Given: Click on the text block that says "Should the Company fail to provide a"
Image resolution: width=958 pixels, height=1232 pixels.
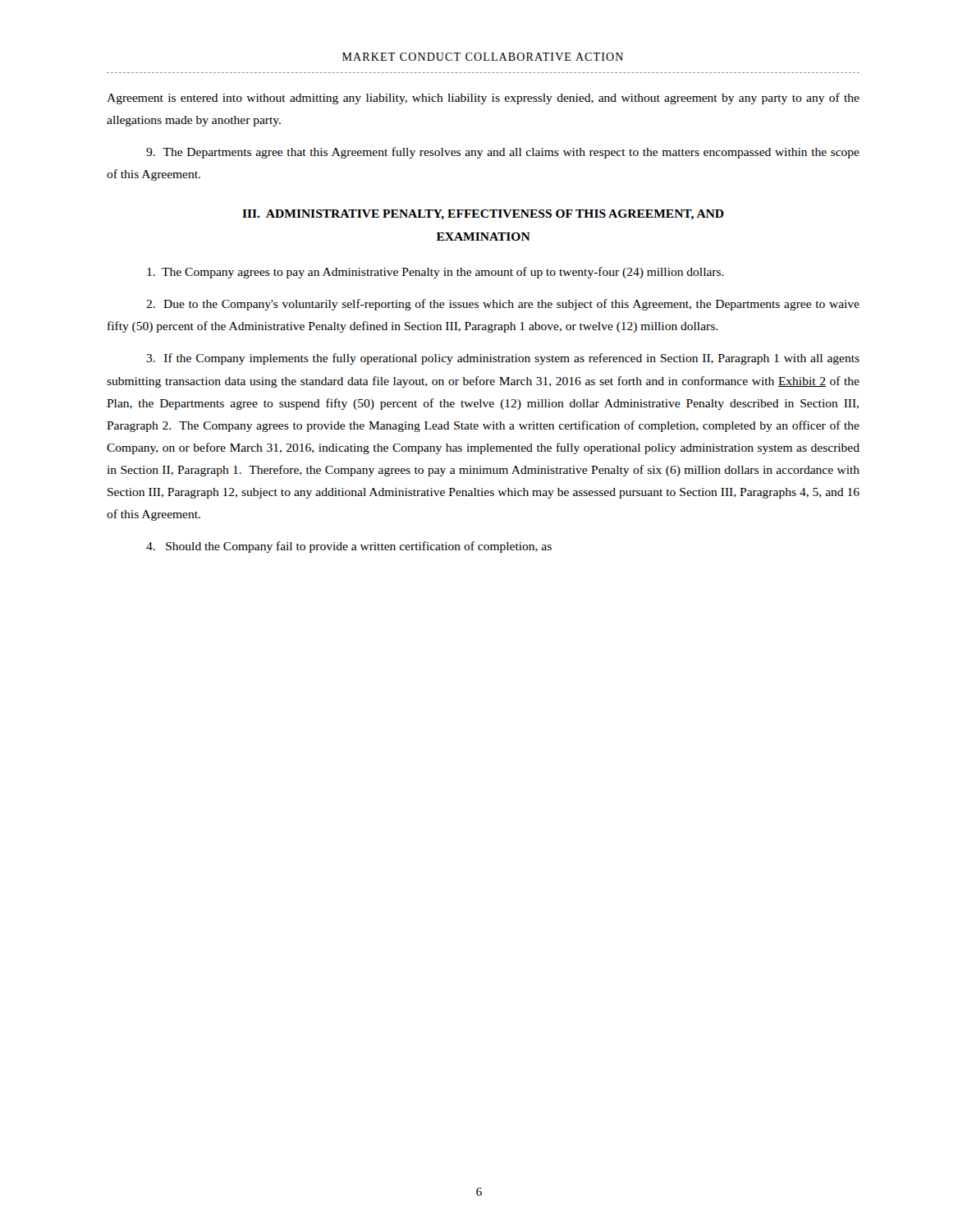Looking at the screenshot, I should (349, 546).
